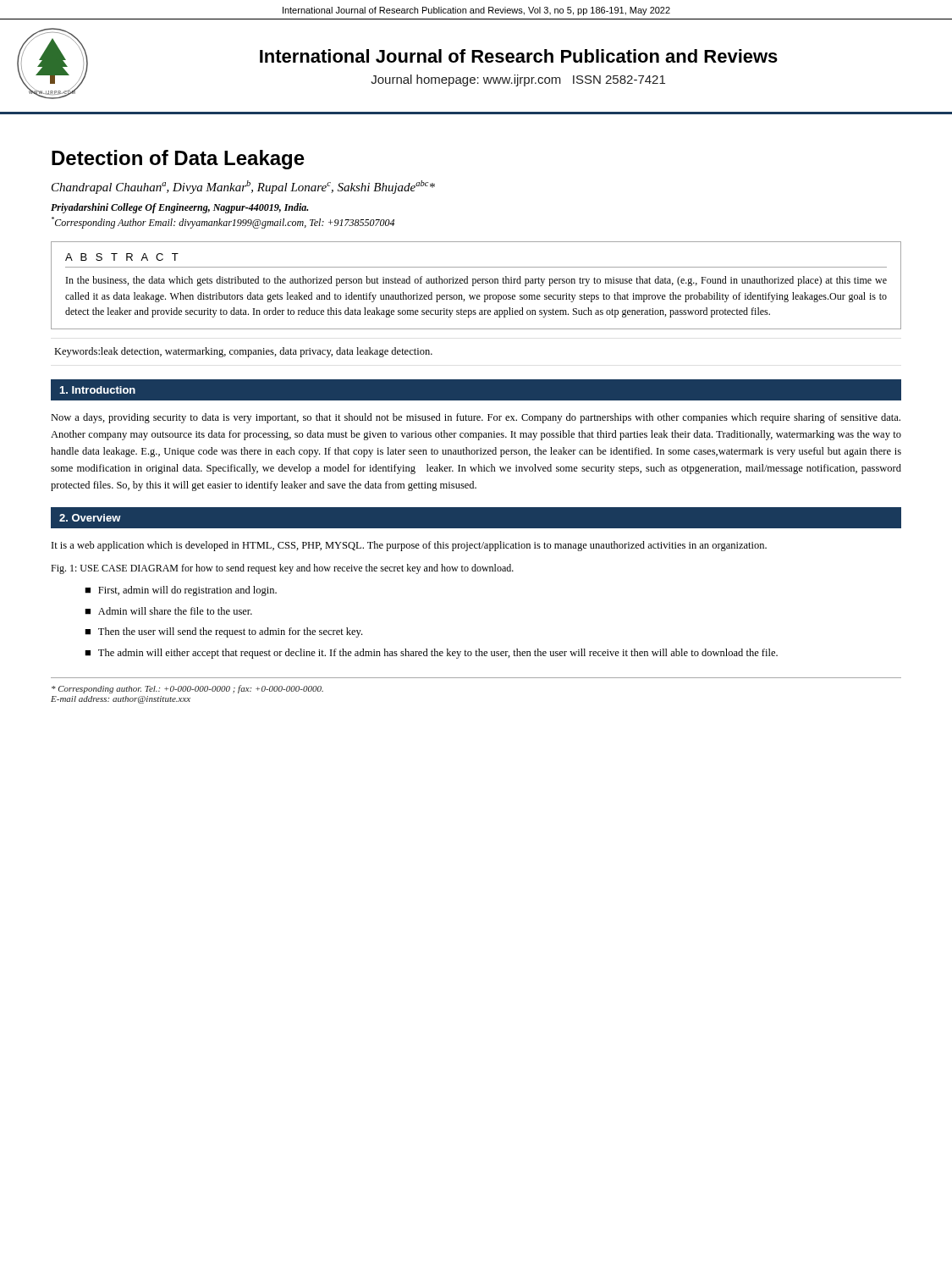Navigate to the element starting "Fig. 1: USE CASE"
The width and height of the screenshot is (952, 1270).
pos(282,568)
